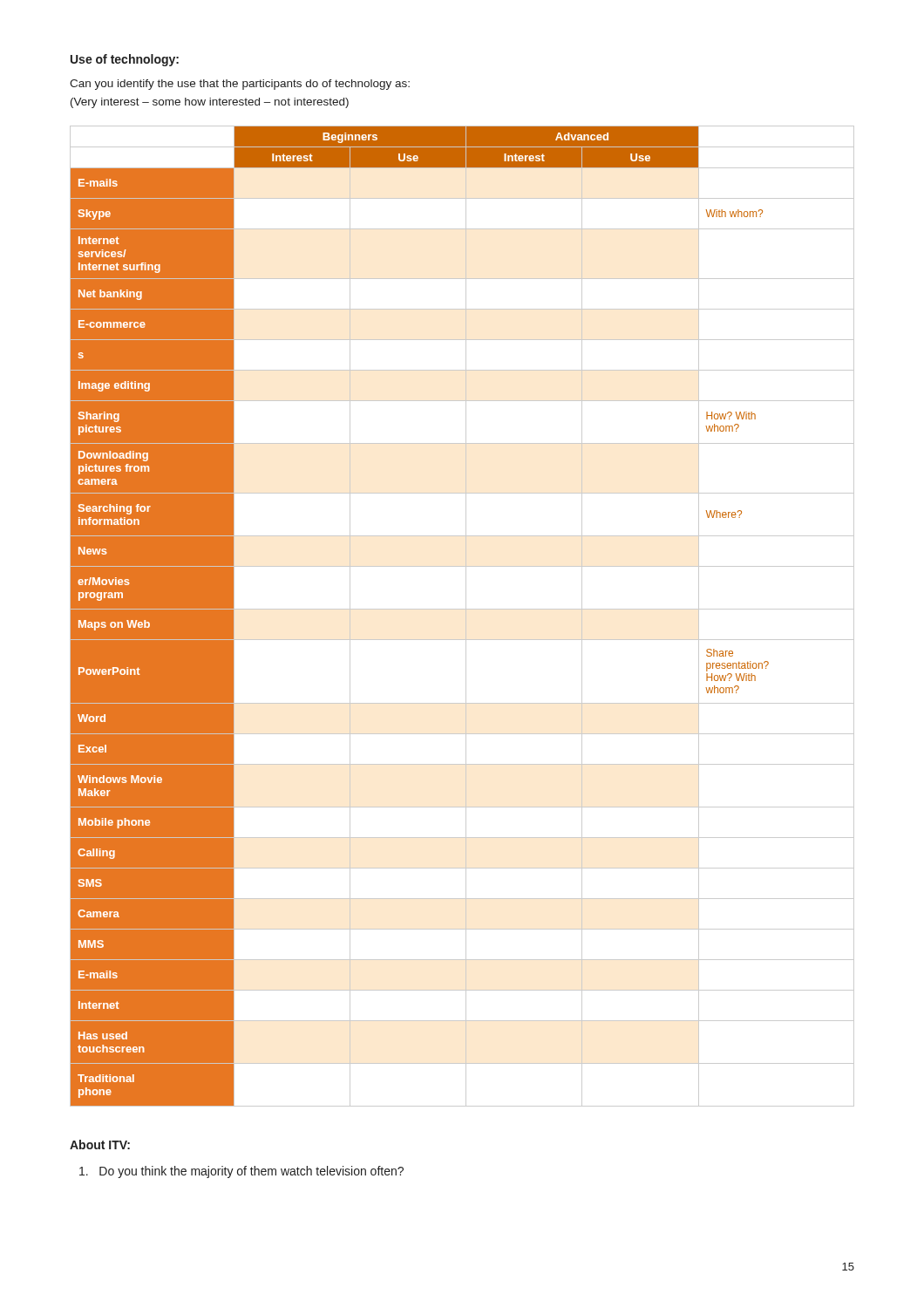924x1308 pixels.
Task: Locate the list item with the text "Do you think the"
Action: [241, 1171]
